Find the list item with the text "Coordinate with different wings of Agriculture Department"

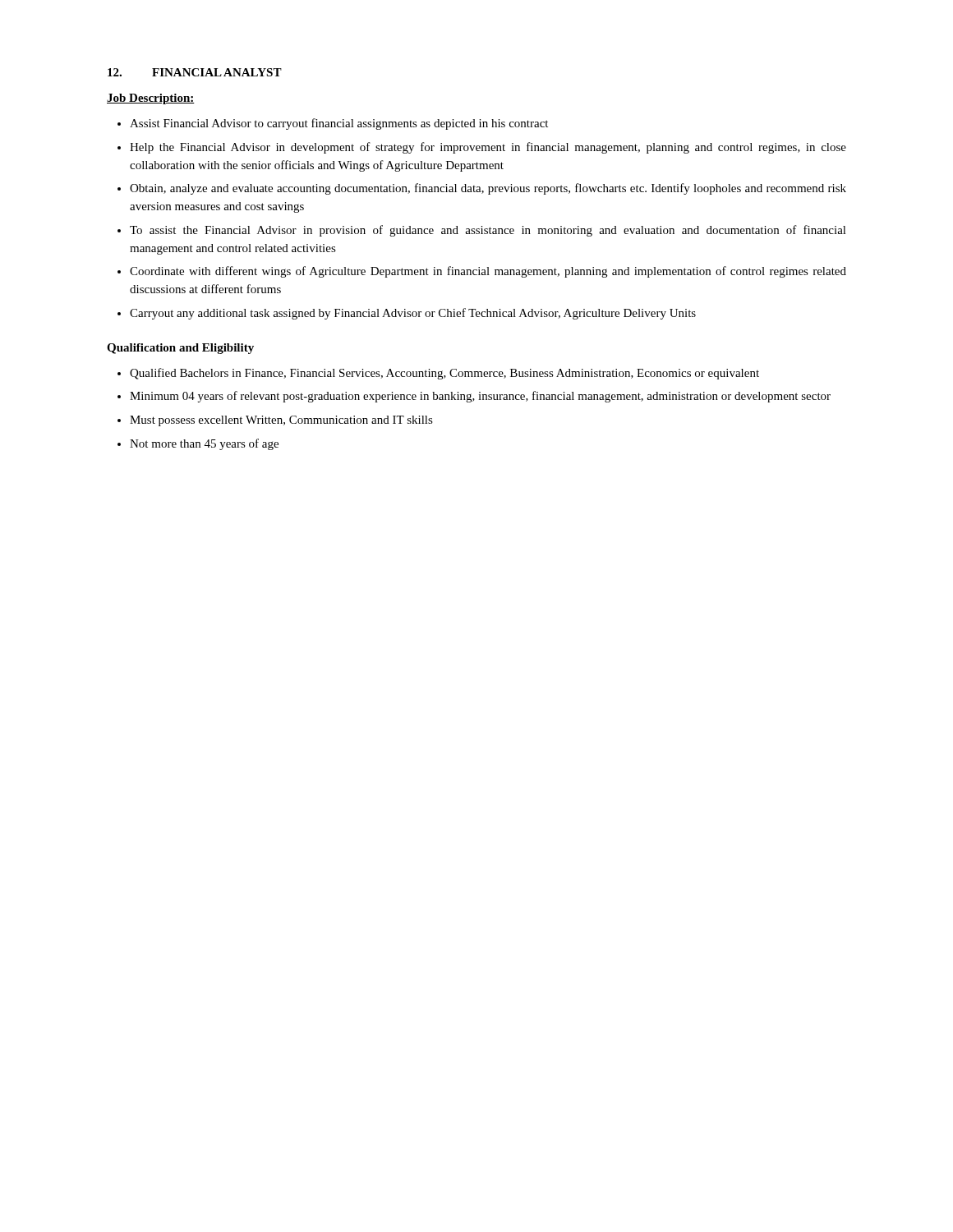coord(488,280)
